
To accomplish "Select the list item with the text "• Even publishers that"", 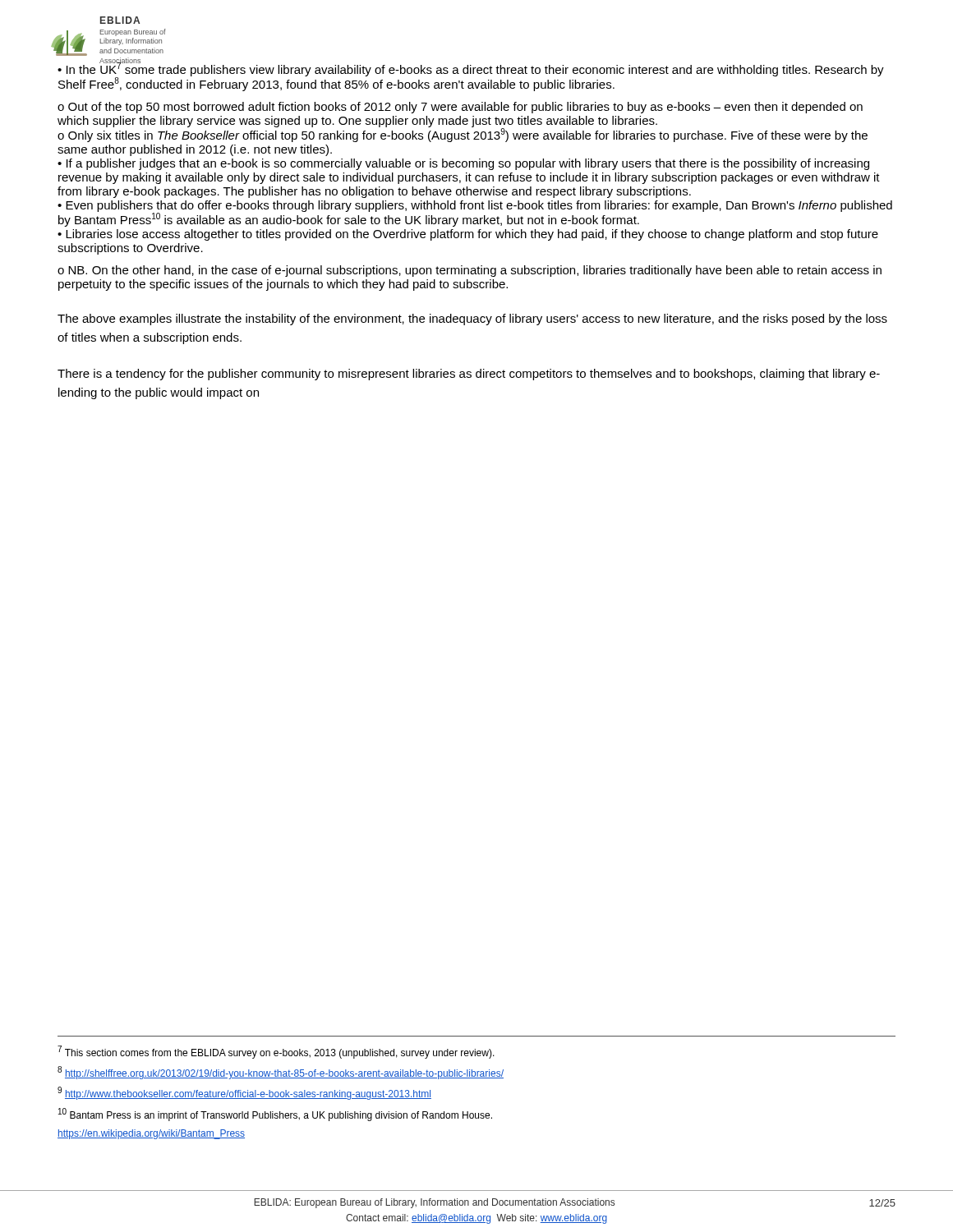I will tap(476, 212).
